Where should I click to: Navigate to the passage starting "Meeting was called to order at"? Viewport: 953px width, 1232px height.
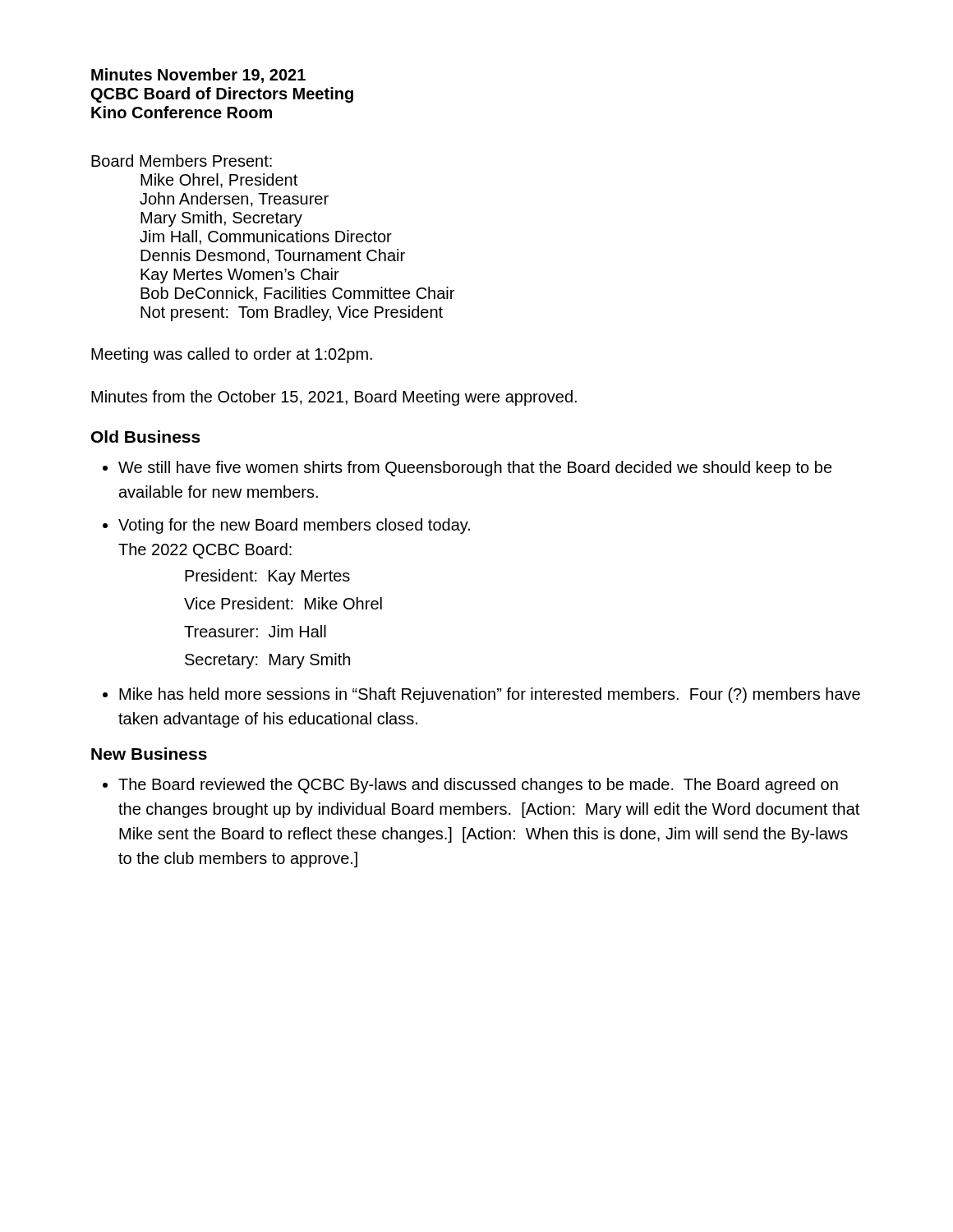pyautogui.click(x=232, y=354)
